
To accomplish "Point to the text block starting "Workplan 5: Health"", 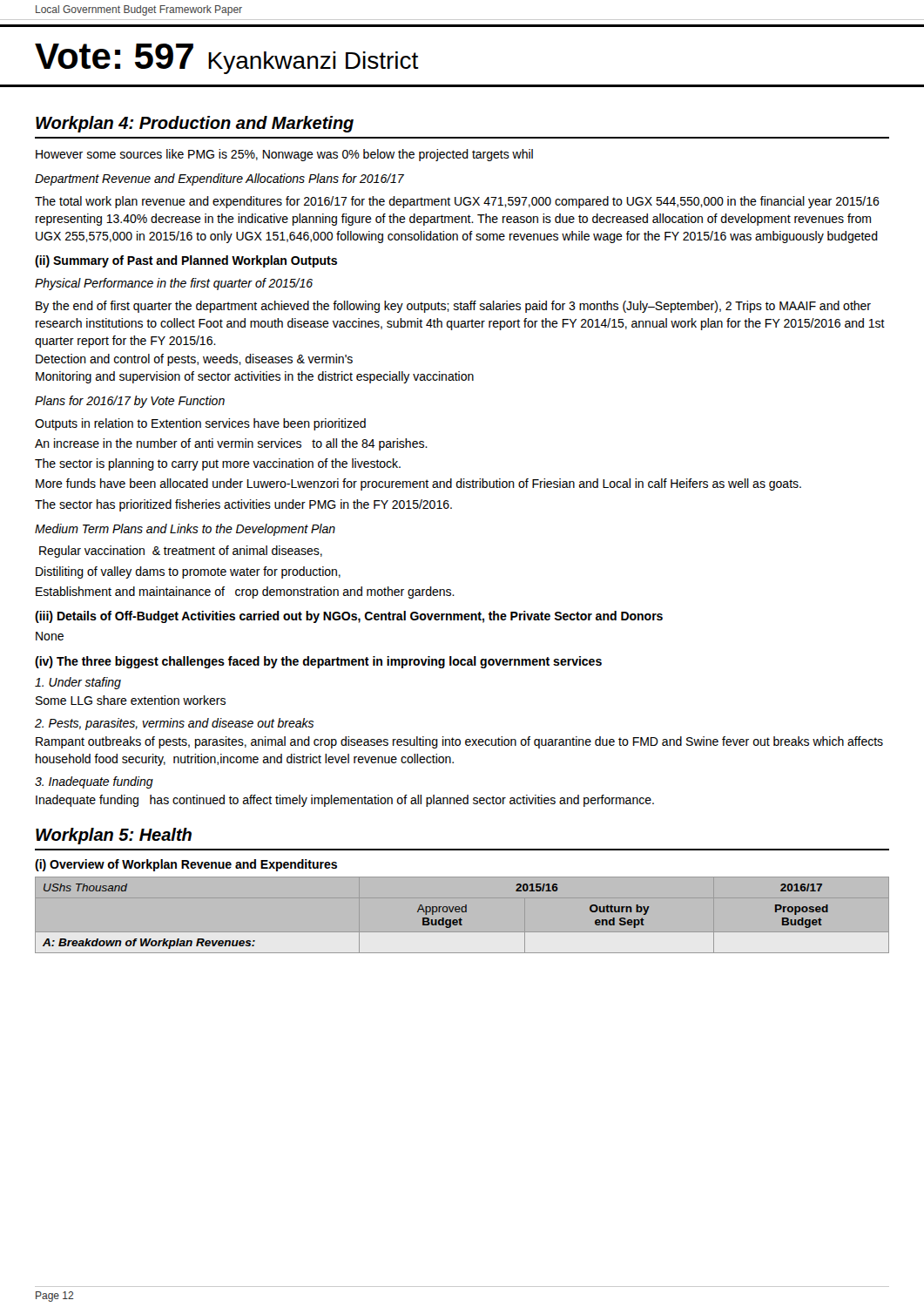I will (x=114, y=834).
